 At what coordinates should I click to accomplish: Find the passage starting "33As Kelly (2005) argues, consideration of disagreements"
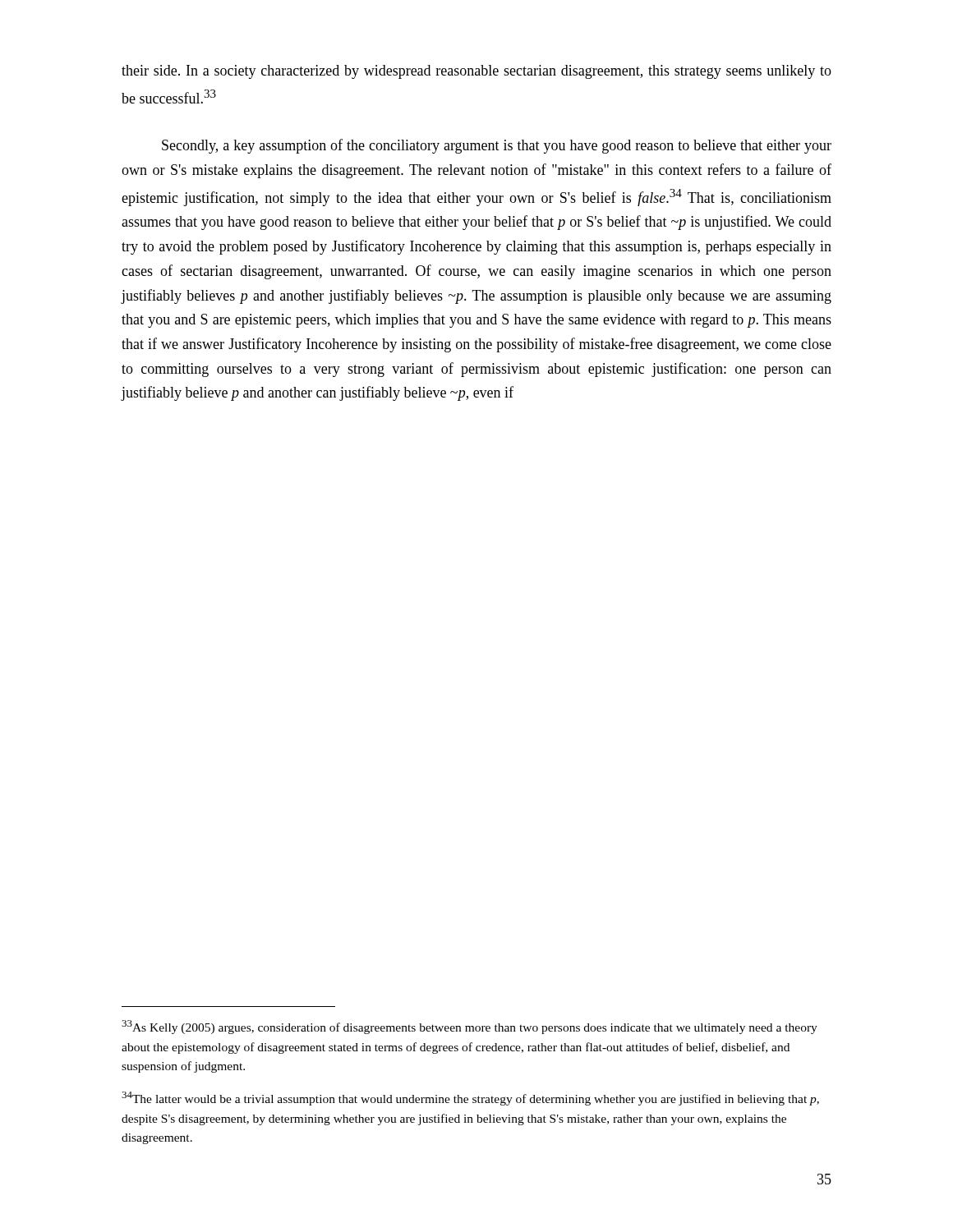[x=469, y=1045]
